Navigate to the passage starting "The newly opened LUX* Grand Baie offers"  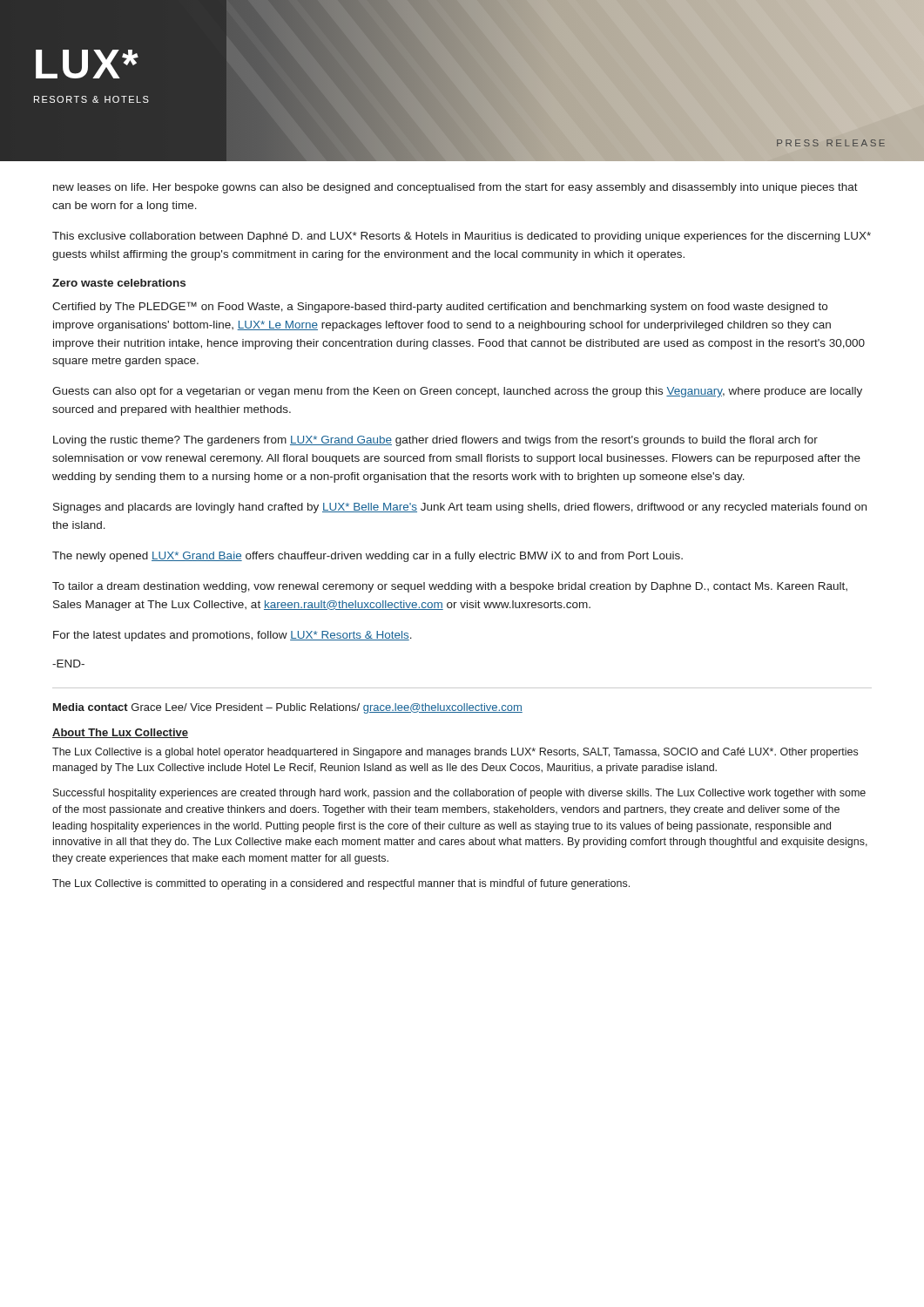tap(368, 555)
